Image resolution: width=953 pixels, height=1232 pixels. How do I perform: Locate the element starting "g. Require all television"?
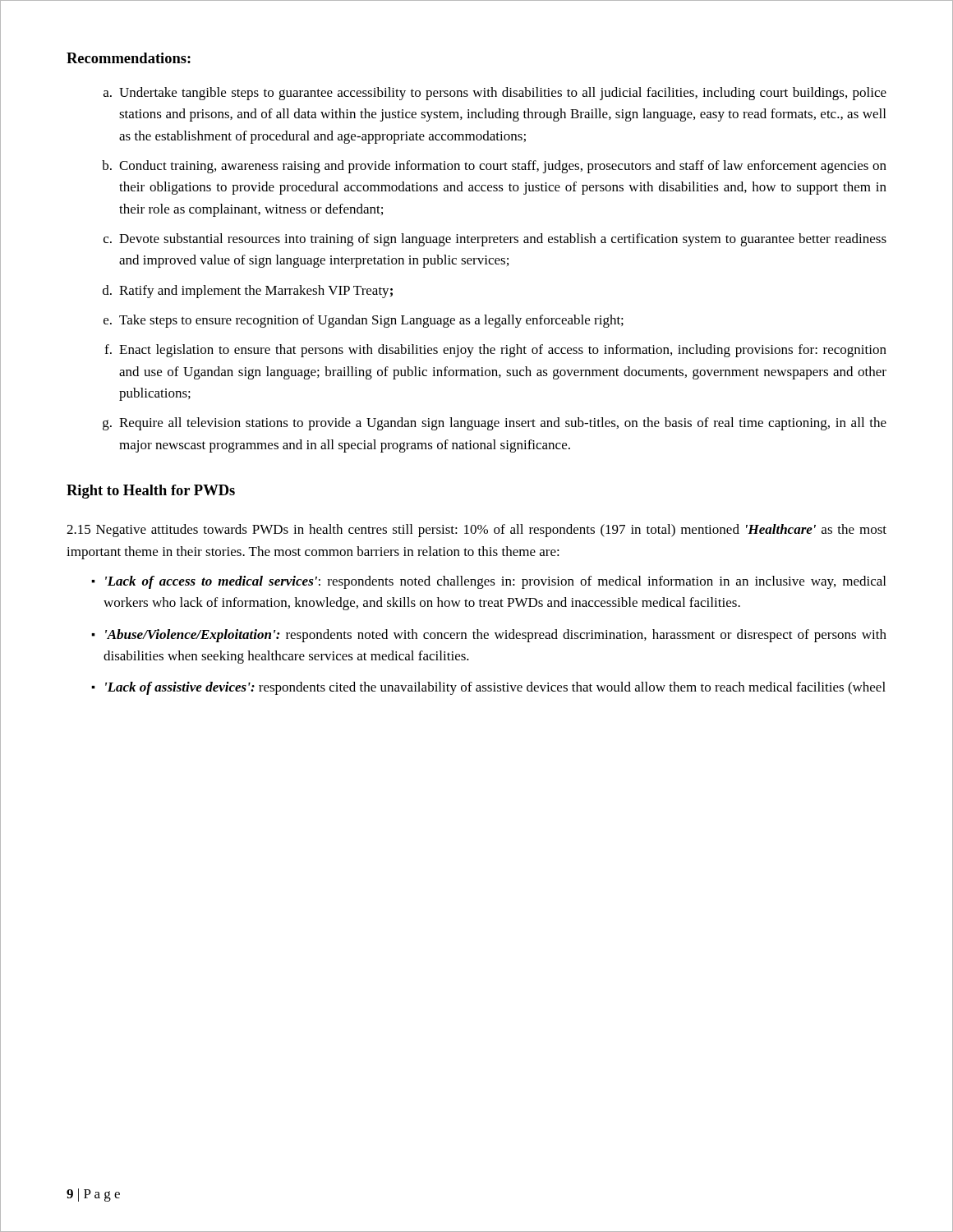pyautogui.click(x=485, y=434)
